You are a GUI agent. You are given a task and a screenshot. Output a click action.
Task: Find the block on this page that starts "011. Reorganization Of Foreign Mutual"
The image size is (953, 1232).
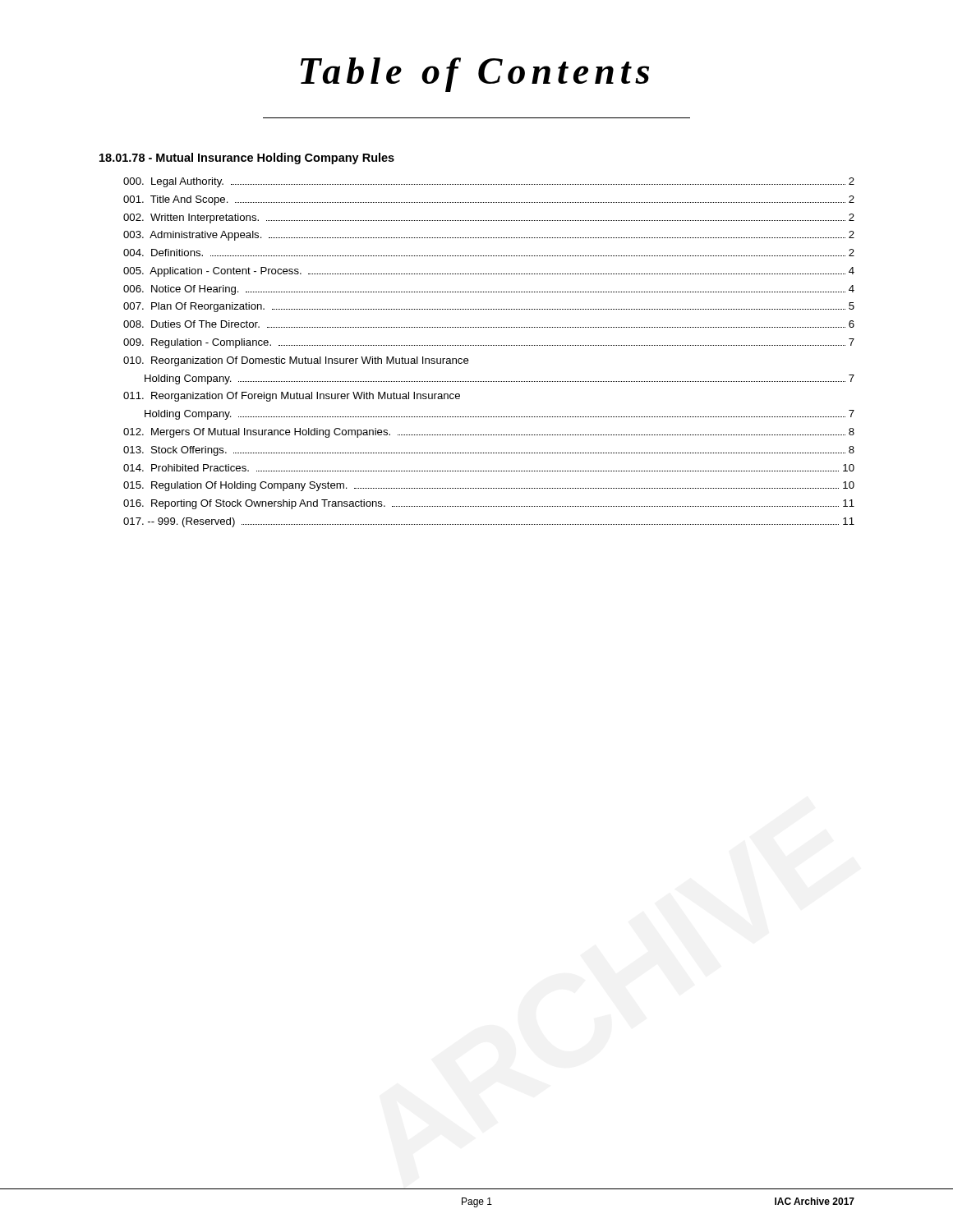click(x=292, y=396)
